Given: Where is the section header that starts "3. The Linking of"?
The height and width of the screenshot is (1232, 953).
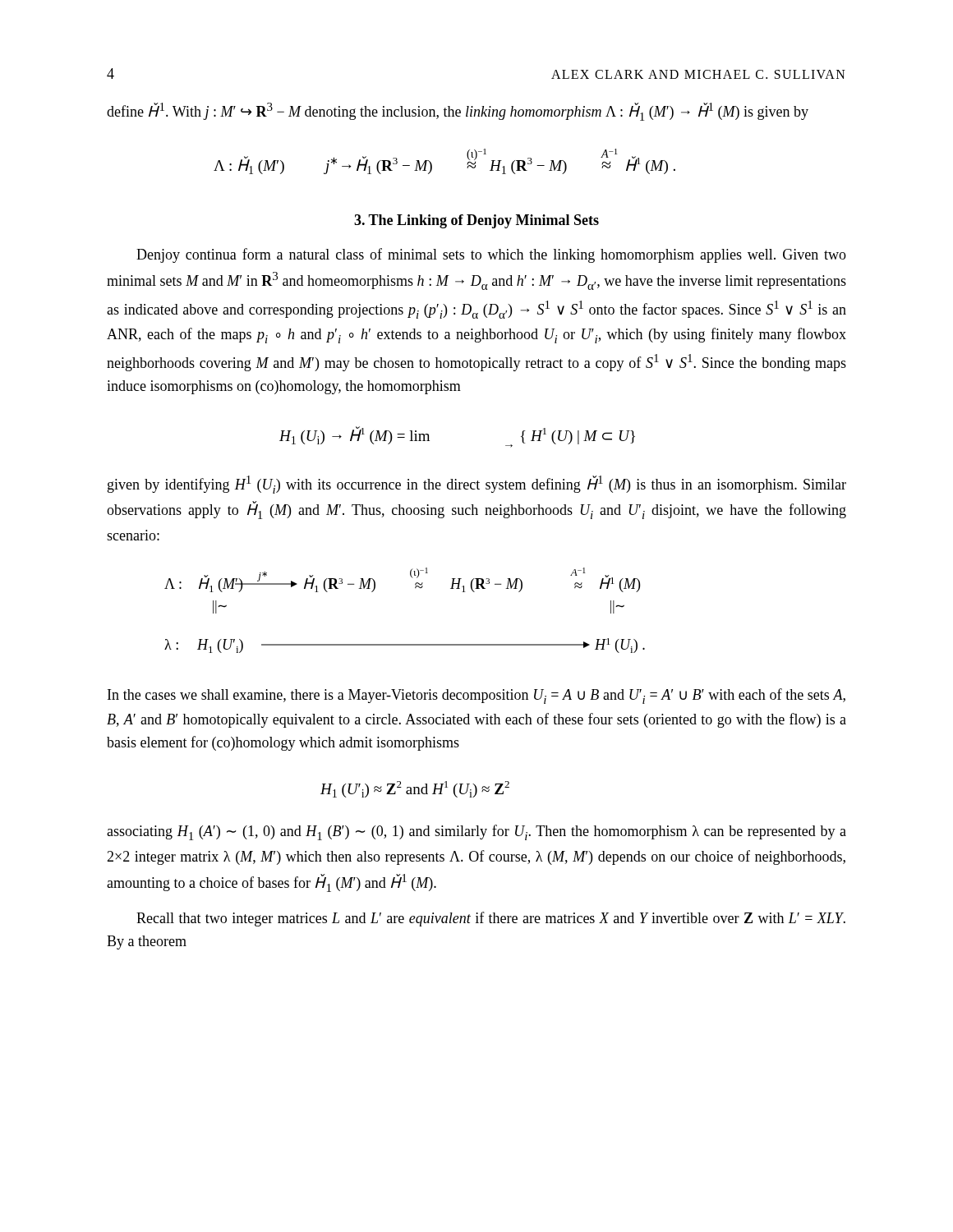Looking at the screenshot, I should tap(476, 220).
